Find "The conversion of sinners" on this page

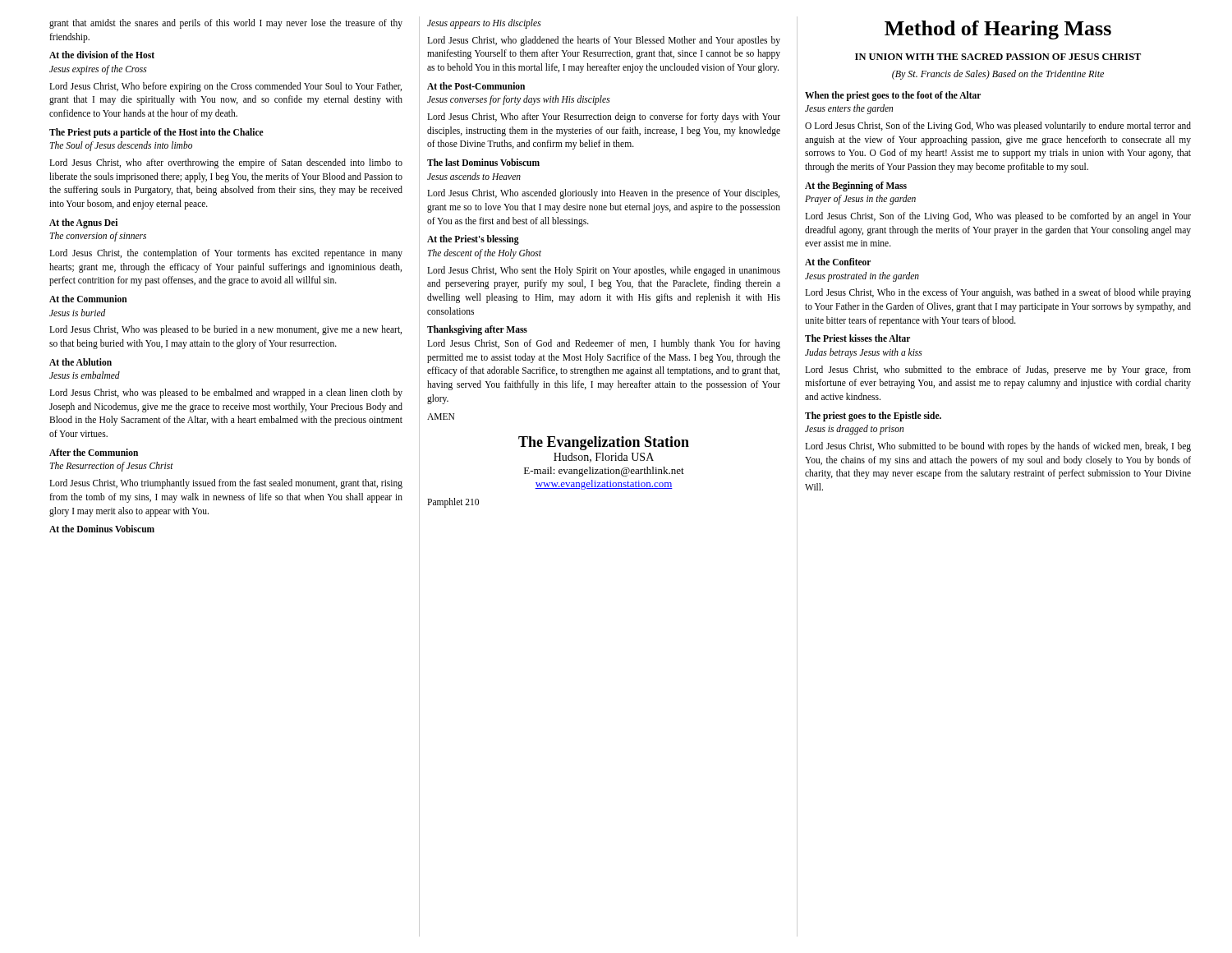(98, 237)
